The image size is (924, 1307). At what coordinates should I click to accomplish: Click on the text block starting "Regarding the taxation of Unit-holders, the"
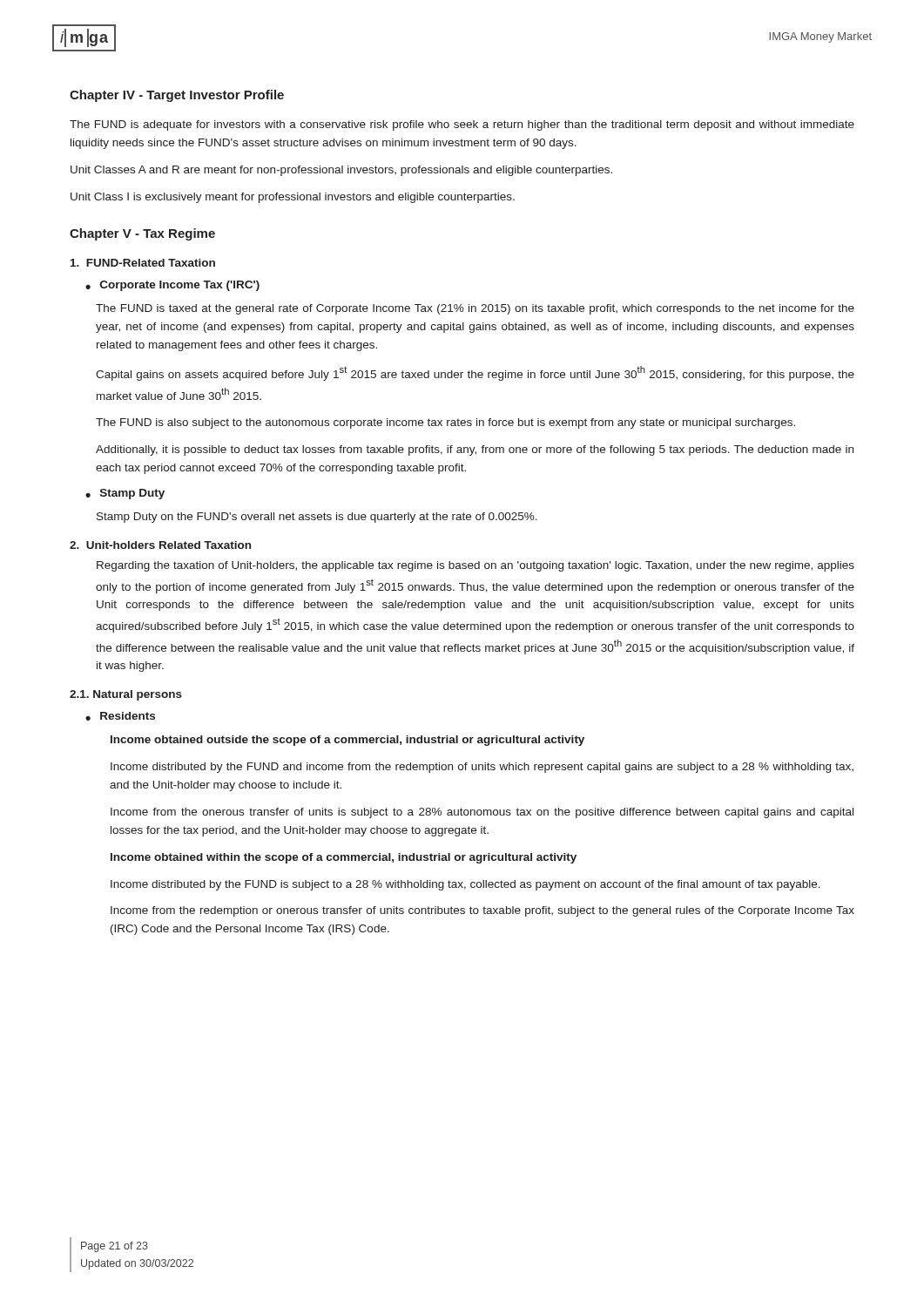coord(475,615)
